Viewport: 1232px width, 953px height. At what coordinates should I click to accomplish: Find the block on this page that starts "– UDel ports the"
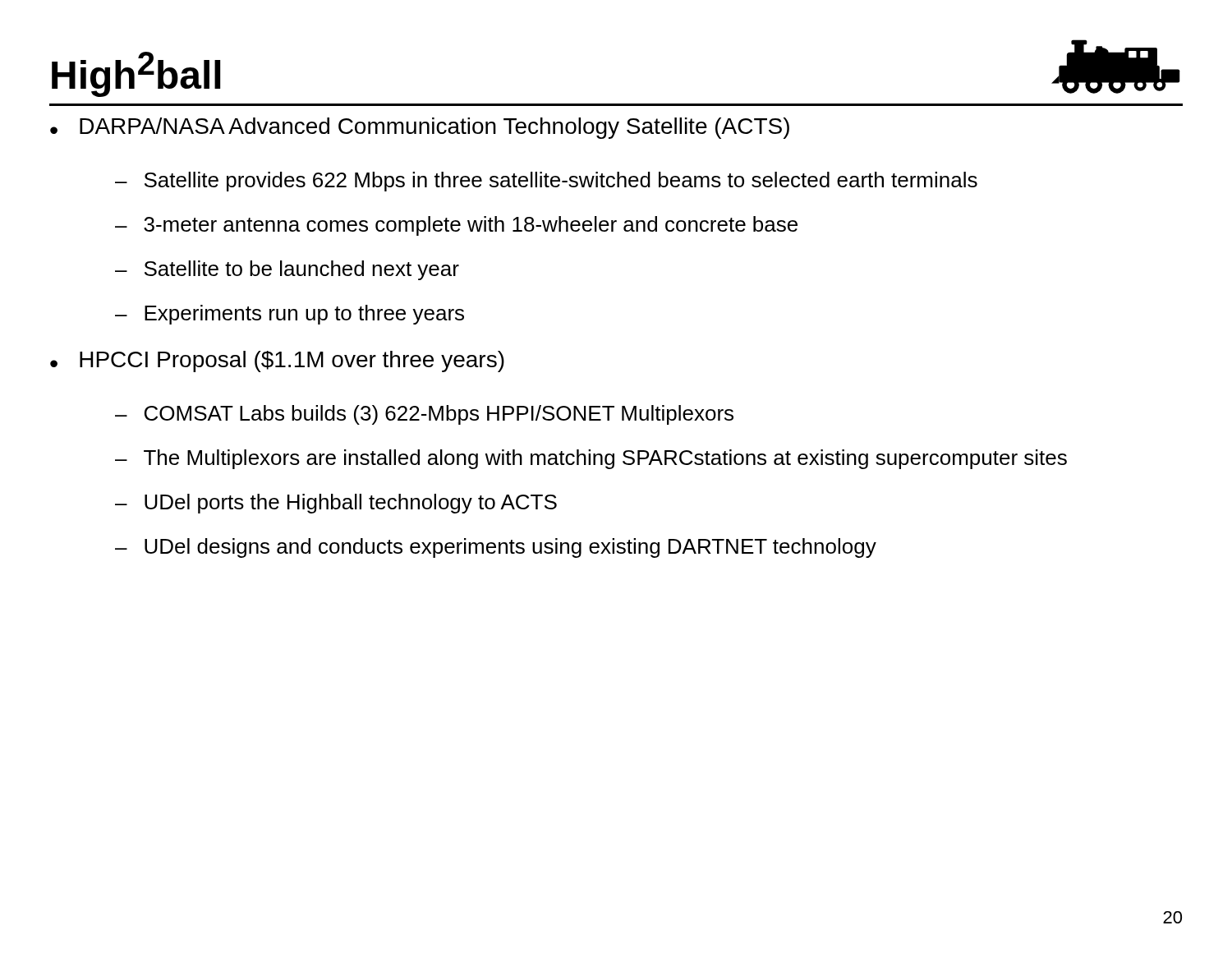click(x=336, y=503)
